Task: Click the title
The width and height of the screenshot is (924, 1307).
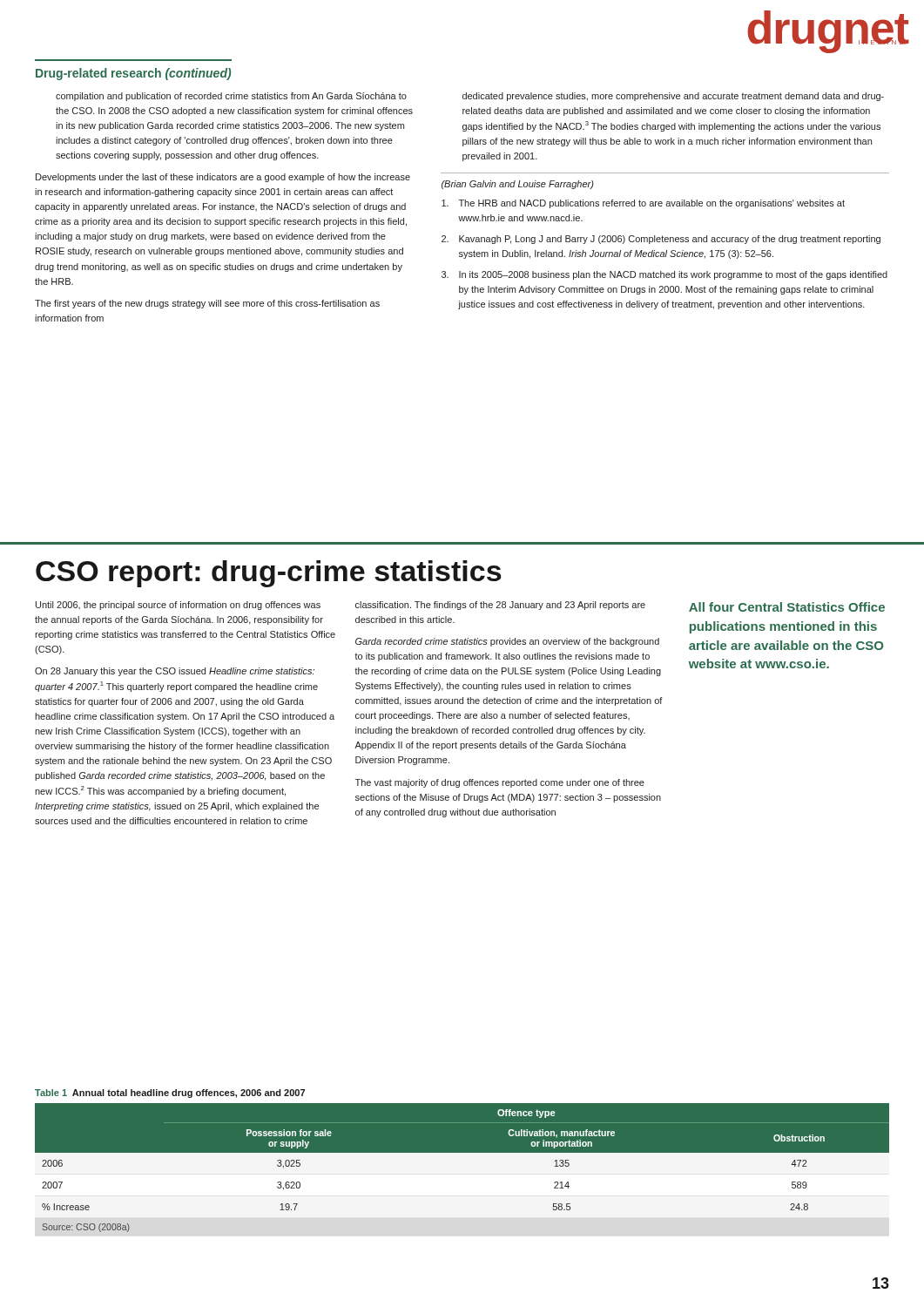Action: [268, 571]
